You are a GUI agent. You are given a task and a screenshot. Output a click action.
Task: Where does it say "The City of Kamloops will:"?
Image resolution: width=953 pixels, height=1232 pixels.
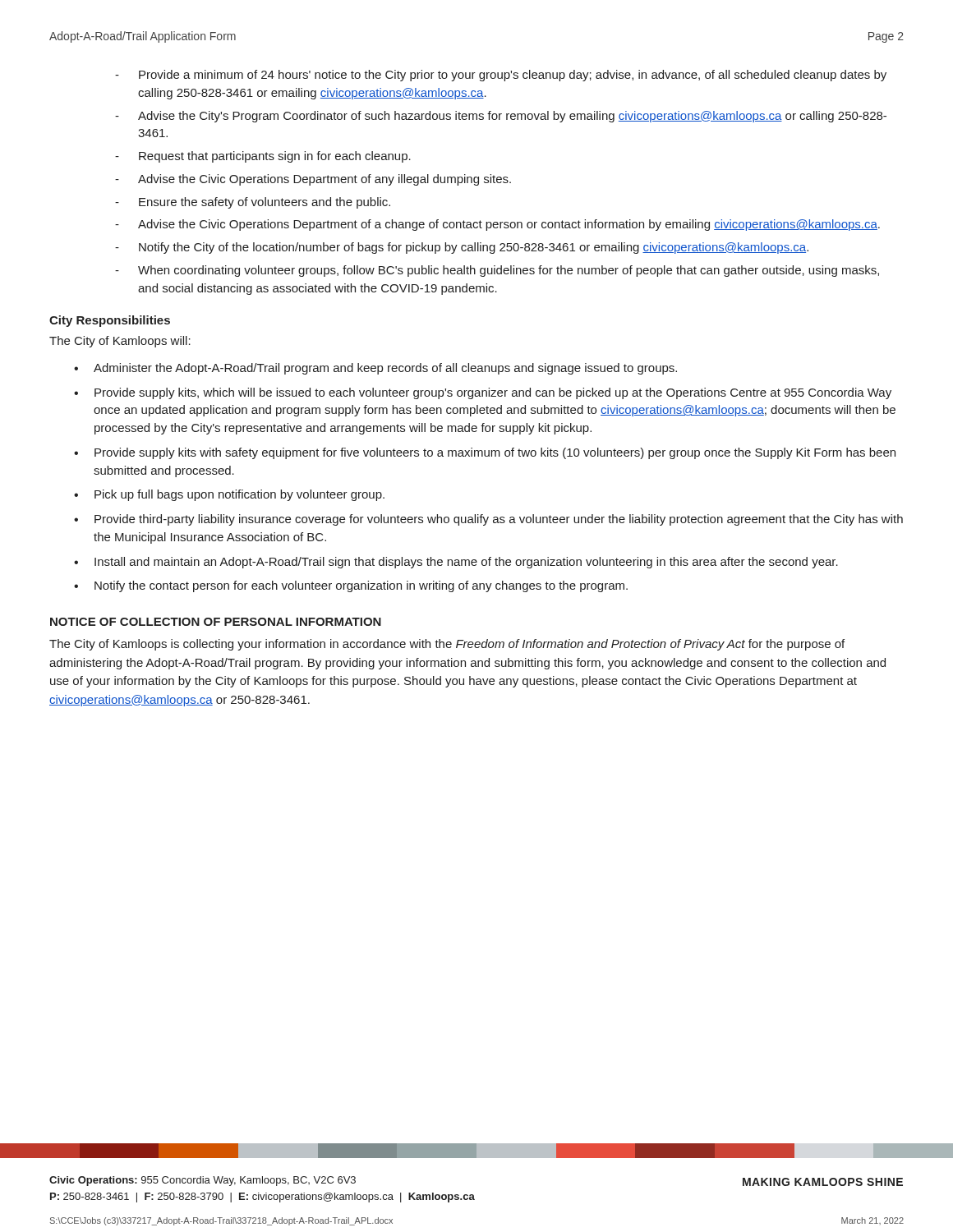click(x=120, y=341)
